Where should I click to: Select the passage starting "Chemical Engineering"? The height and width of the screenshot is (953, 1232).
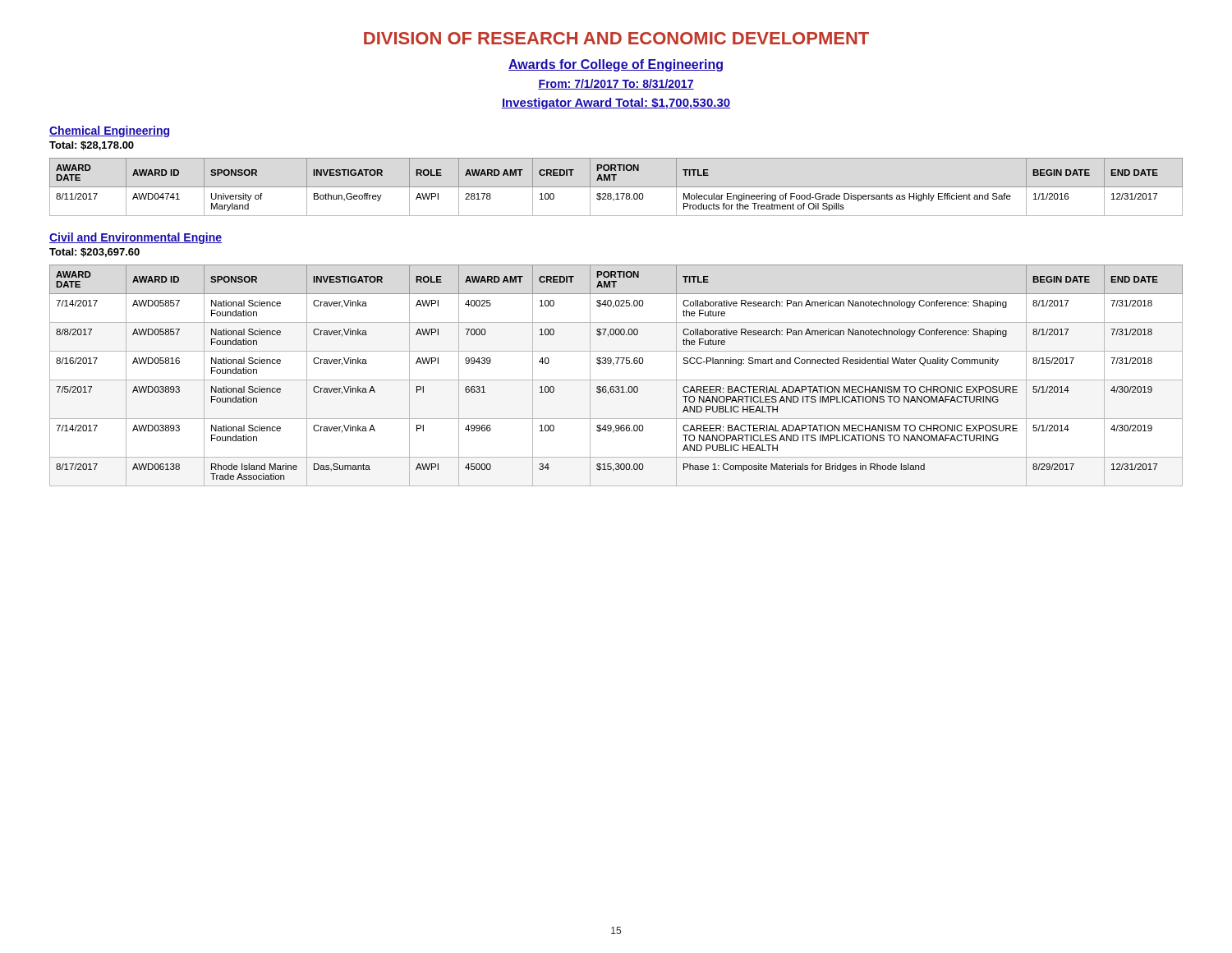(x=110, y=131)
